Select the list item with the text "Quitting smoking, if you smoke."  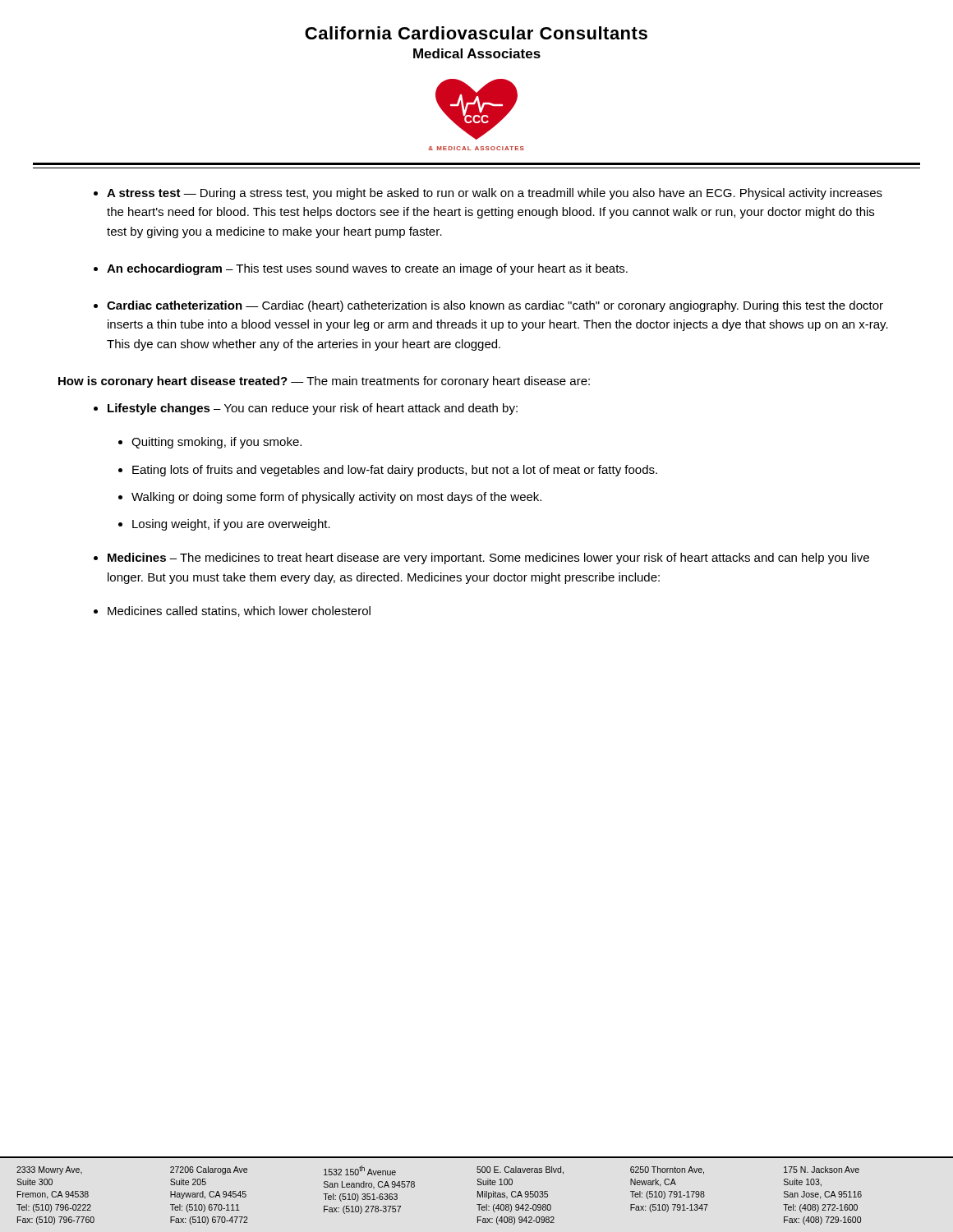[217, 442]
